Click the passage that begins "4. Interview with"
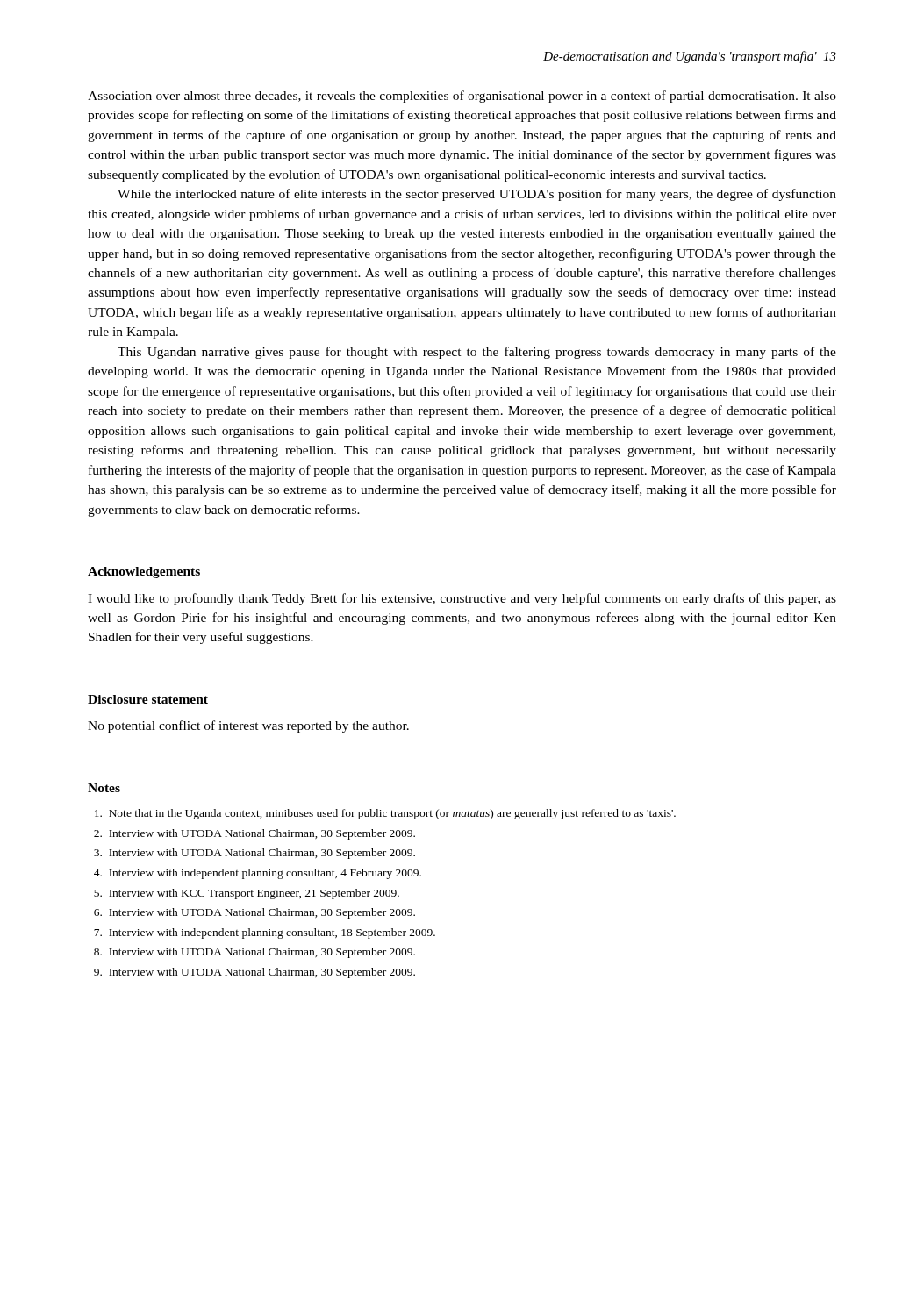The height and width of the screenshot is (1316, 924). [x=255, y=873]
